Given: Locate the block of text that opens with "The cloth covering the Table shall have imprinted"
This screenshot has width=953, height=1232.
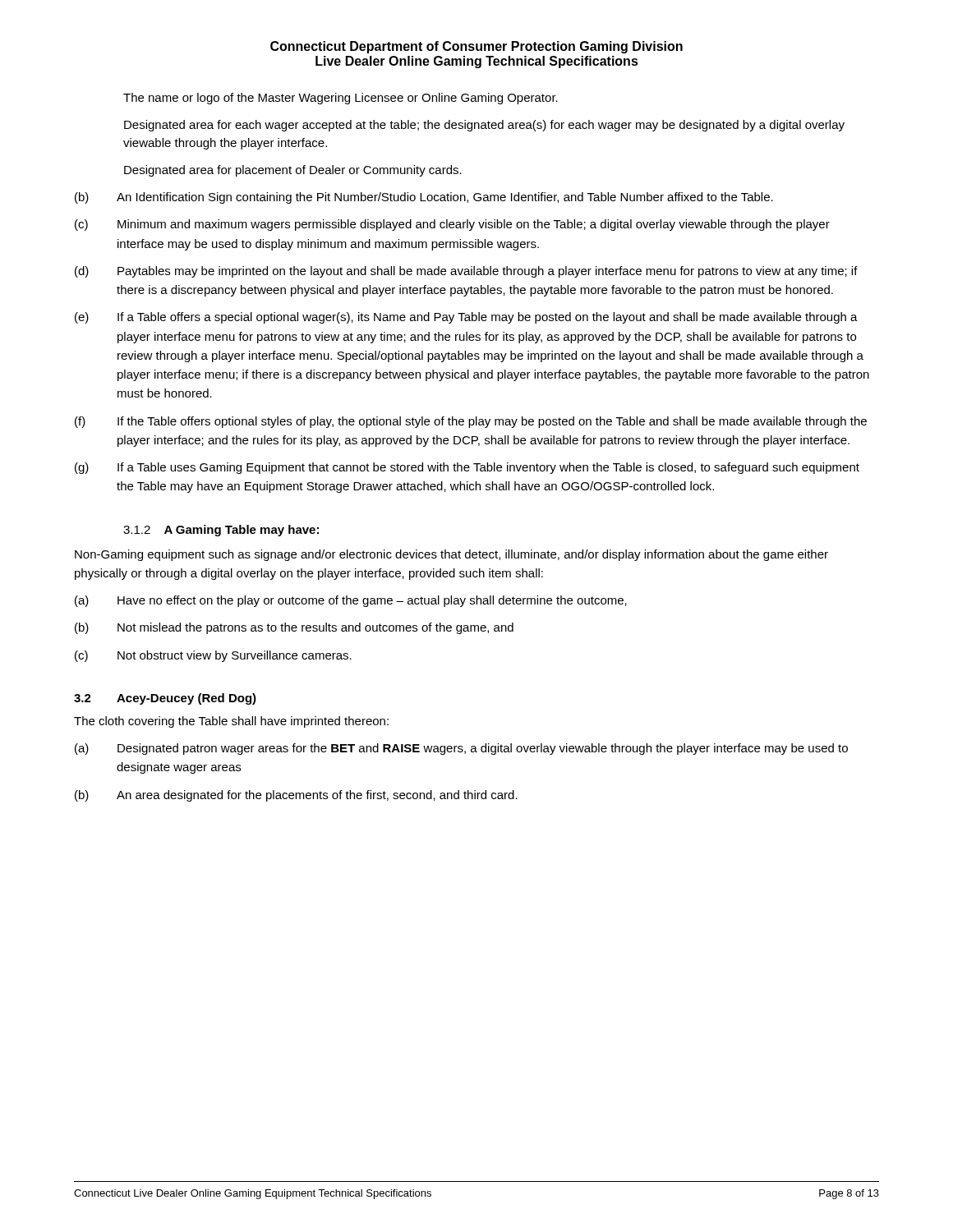Looking at the screenshot, I should [232, 721].
